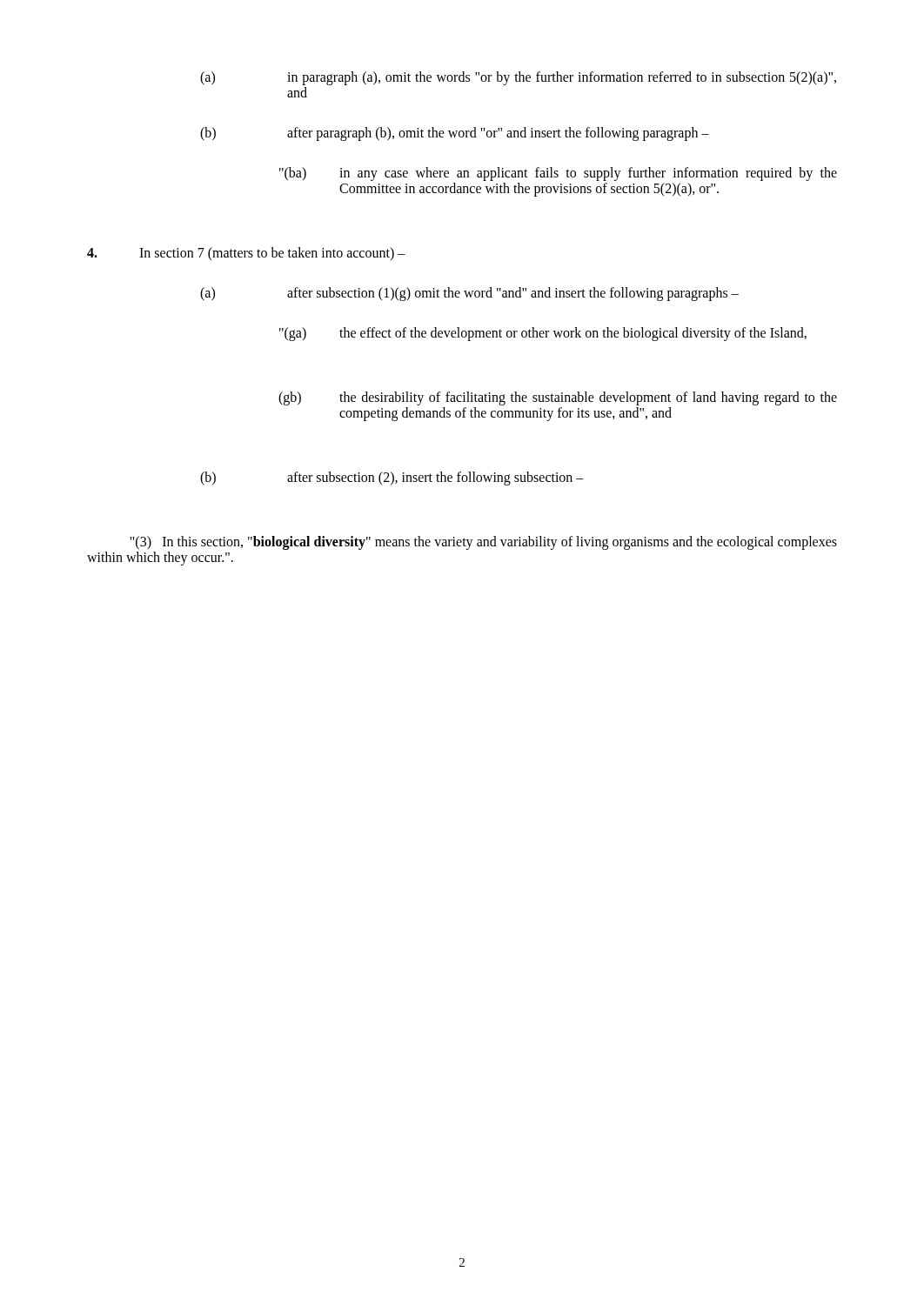The image size is (924, 1305).
Task: Navigate to the passage starting "(b) after paragraph (b), omit the"
Action: point(519,133)
